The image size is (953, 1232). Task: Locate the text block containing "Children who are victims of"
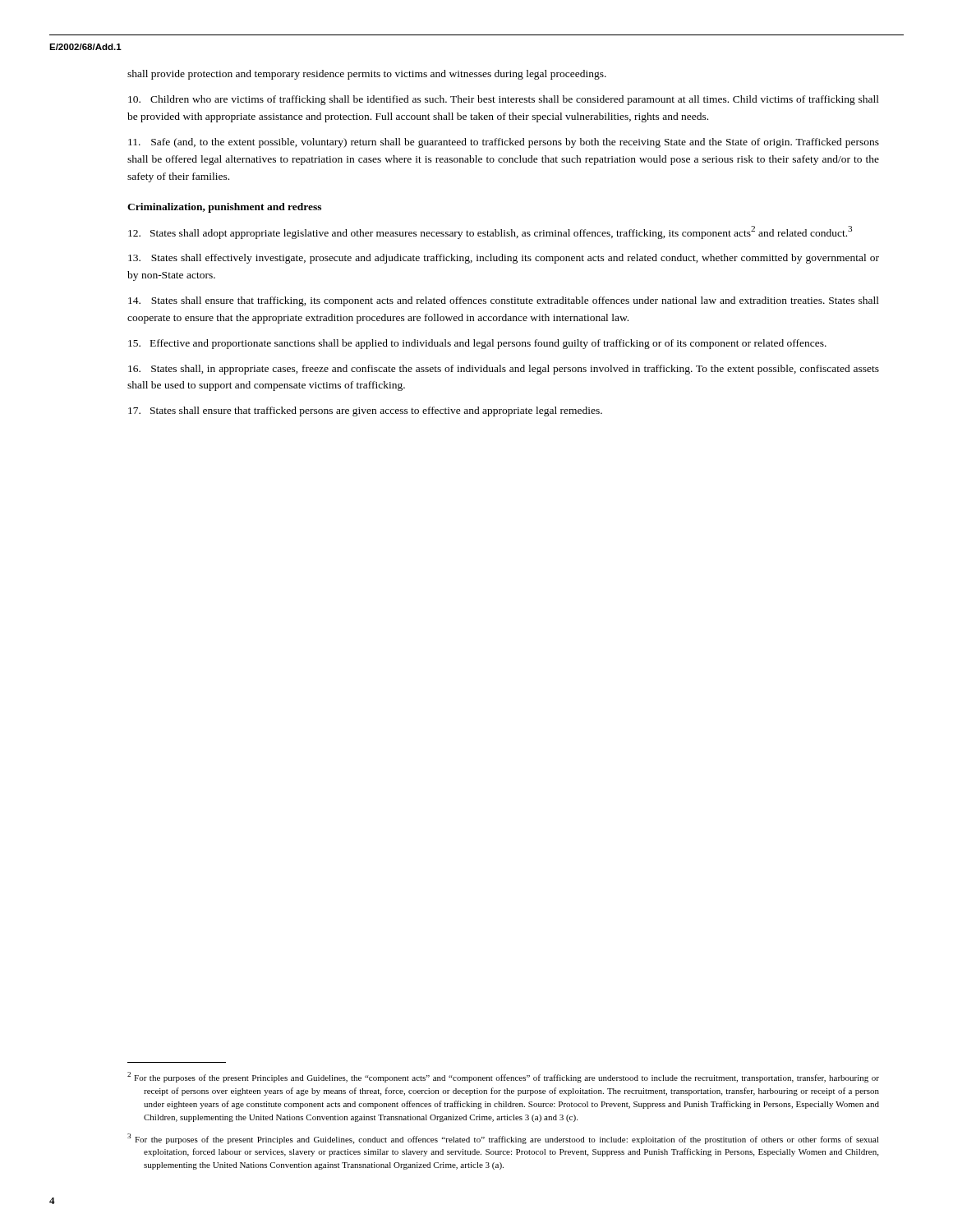coord(503,107)
